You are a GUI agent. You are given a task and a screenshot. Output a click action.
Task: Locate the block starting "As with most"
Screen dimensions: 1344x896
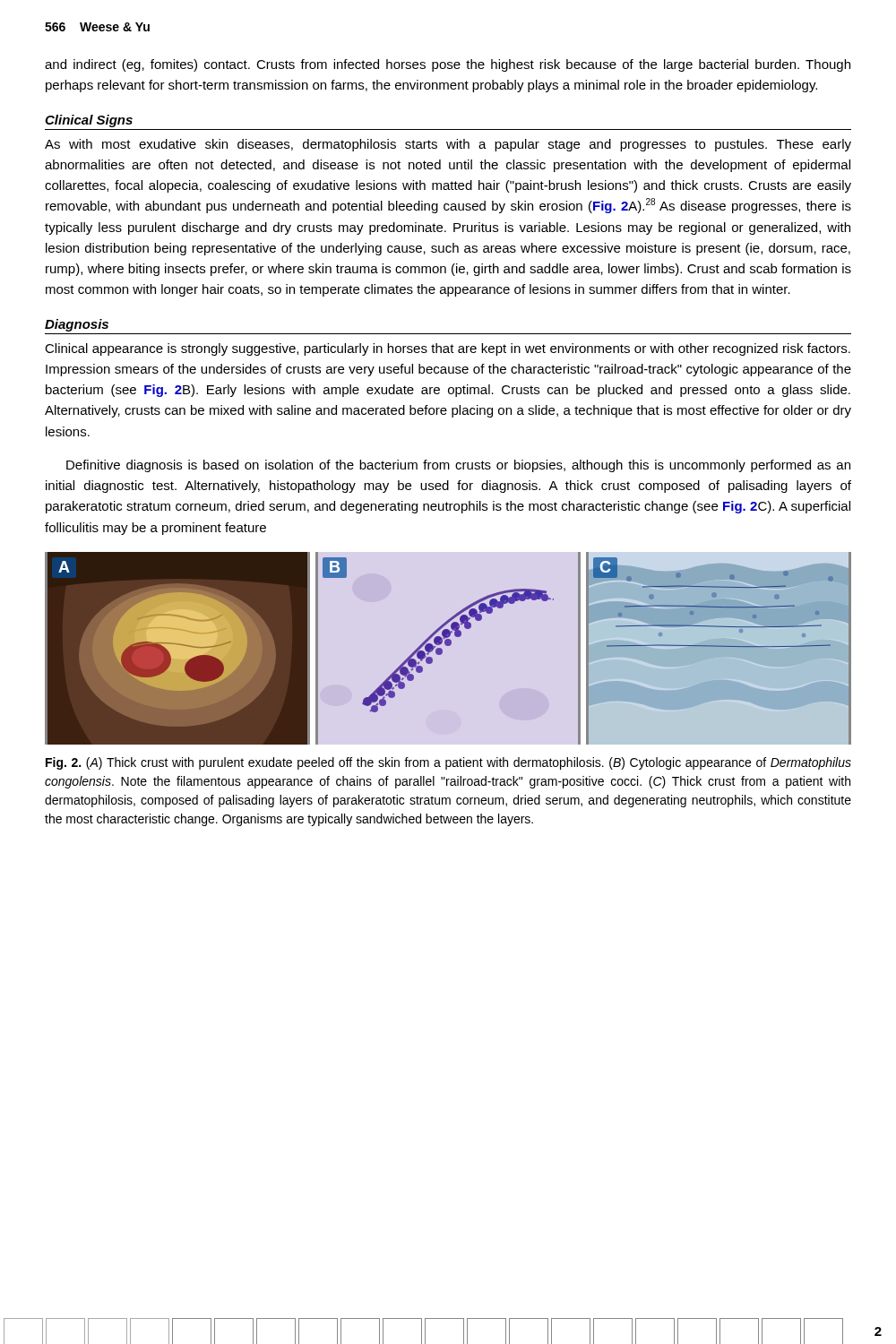tap(448, 216)
